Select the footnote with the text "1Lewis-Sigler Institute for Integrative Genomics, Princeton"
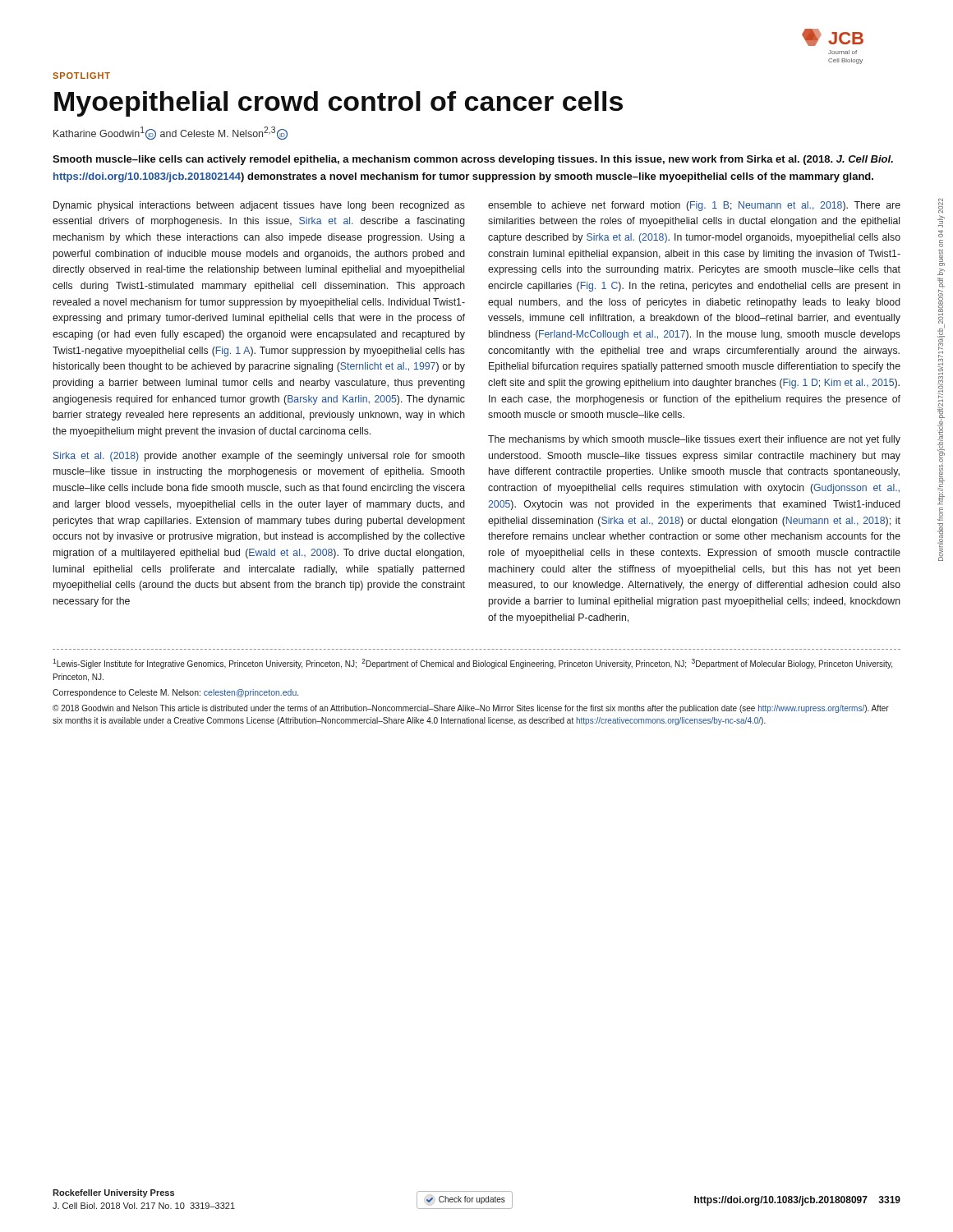The width and height of the screenshot is (953, 1232). pos(473,669)
